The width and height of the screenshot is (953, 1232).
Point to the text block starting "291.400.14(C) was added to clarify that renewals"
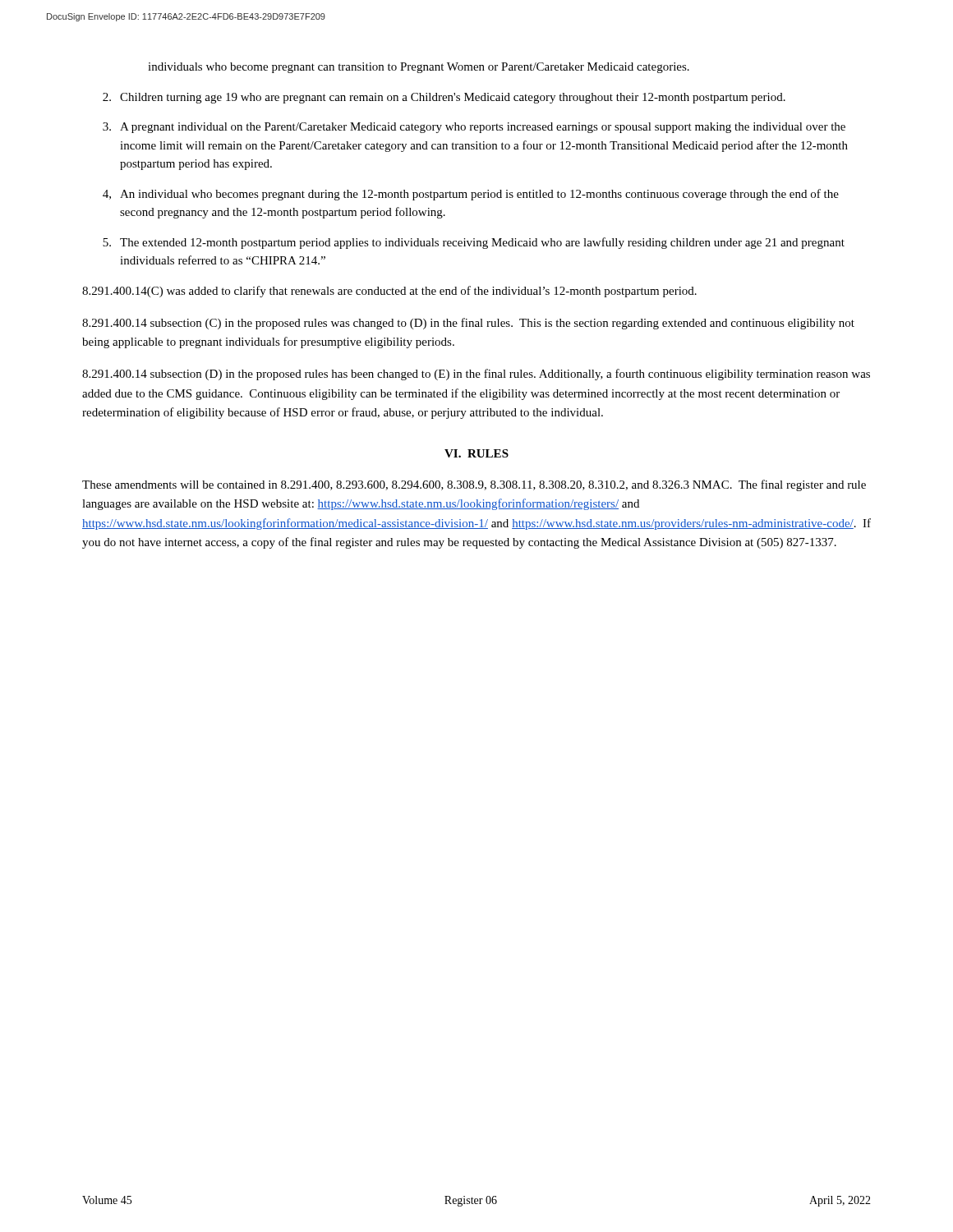[390, 290]
